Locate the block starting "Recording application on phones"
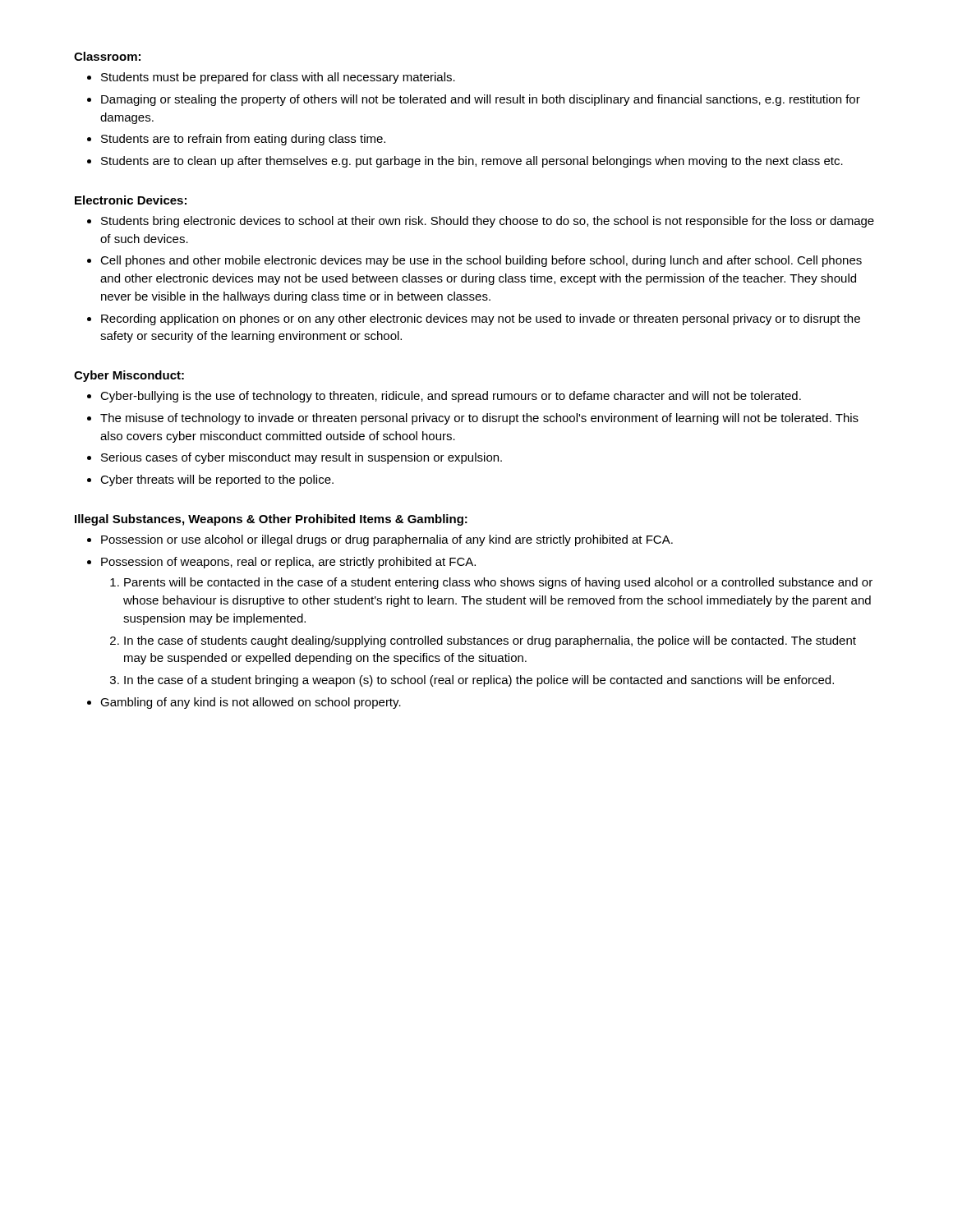 480,327
